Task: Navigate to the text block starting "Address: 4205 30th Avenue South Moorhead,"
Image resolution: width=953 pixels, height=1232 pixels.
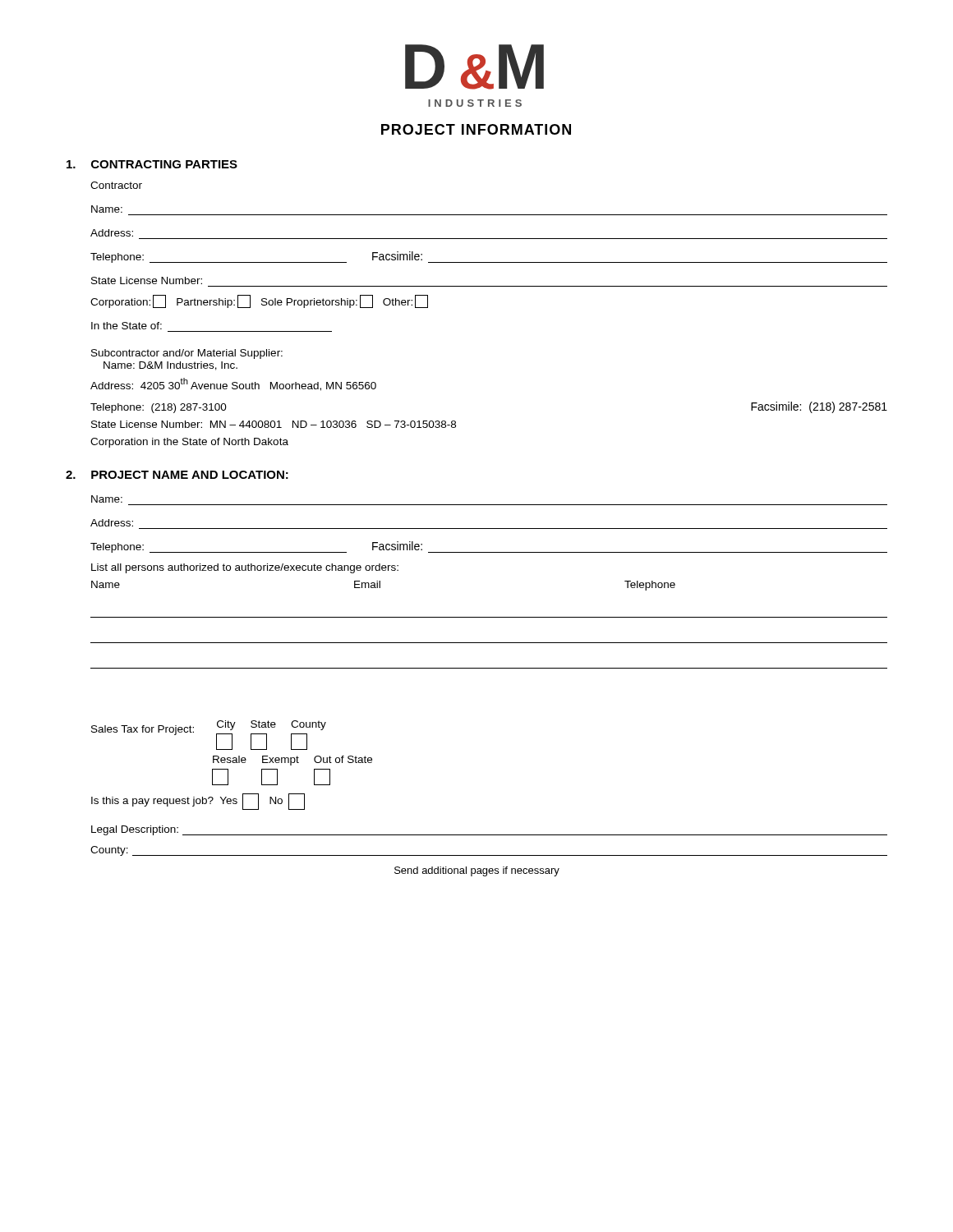Action: click(x=233, y=384)
